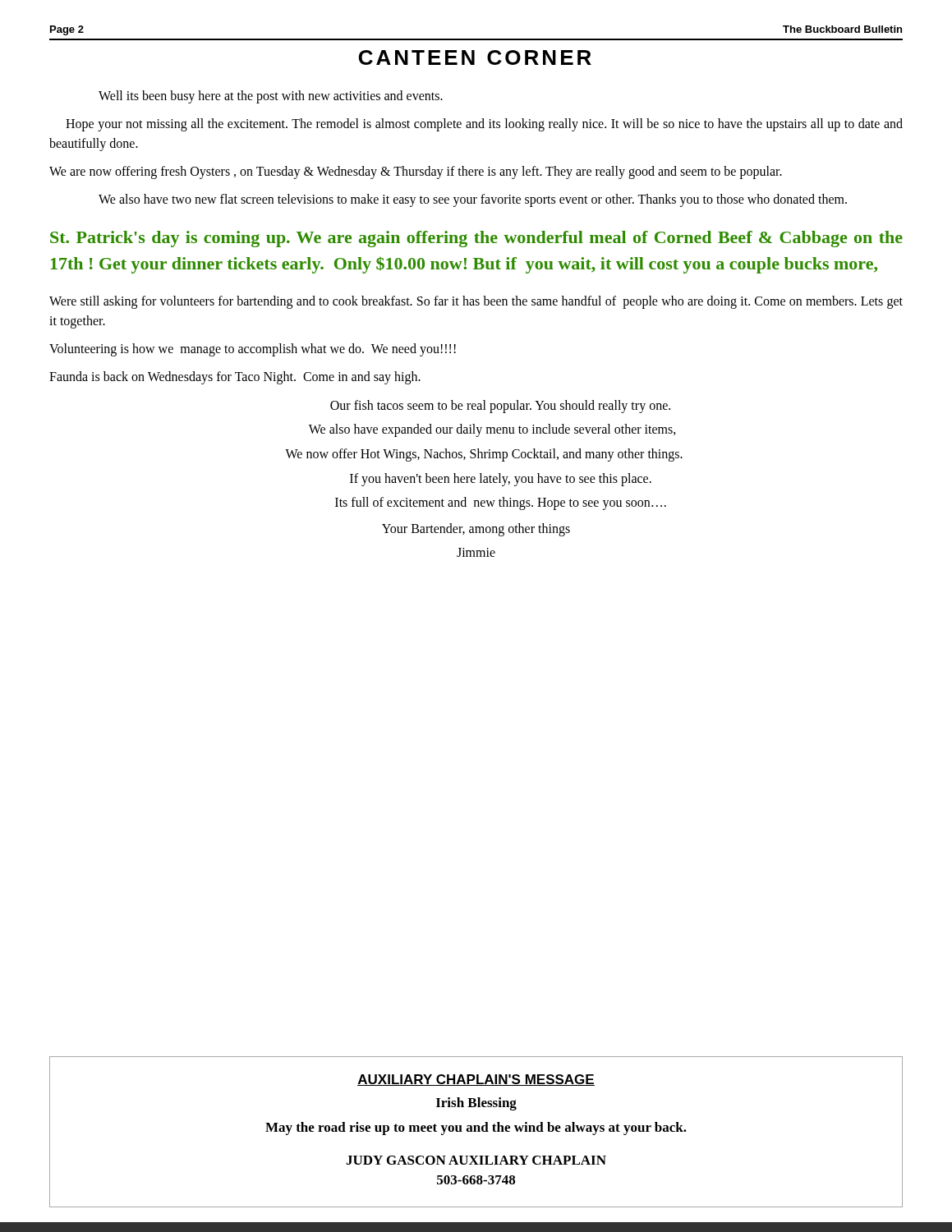
Task: Point to the element starting "Hope your not missing all the excitement."
Action: (x=476, y=133)
